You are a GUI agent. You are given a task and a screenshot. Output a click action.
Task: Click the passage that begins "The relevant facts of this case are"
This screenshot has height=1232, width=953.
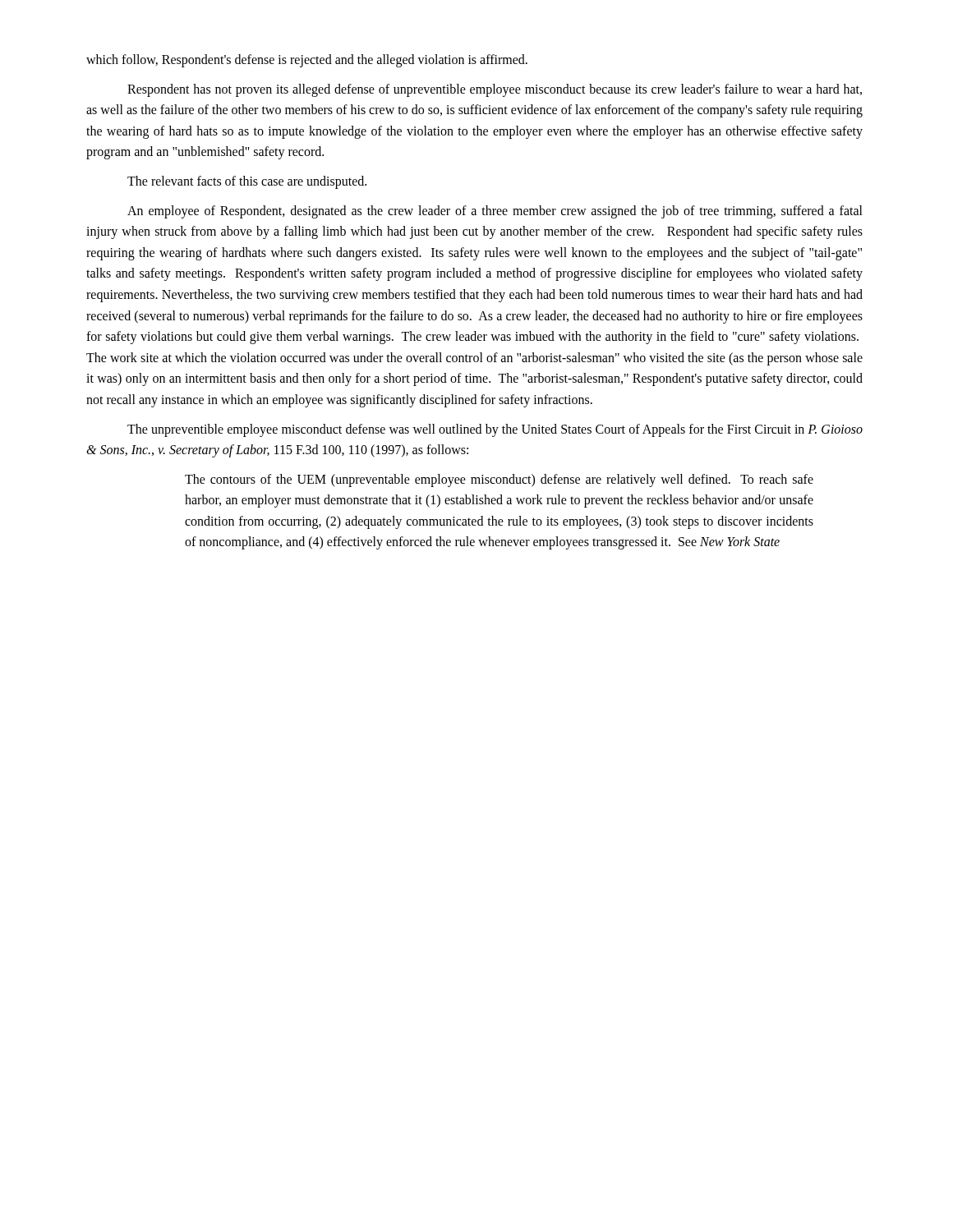click(x=247, y=181)
